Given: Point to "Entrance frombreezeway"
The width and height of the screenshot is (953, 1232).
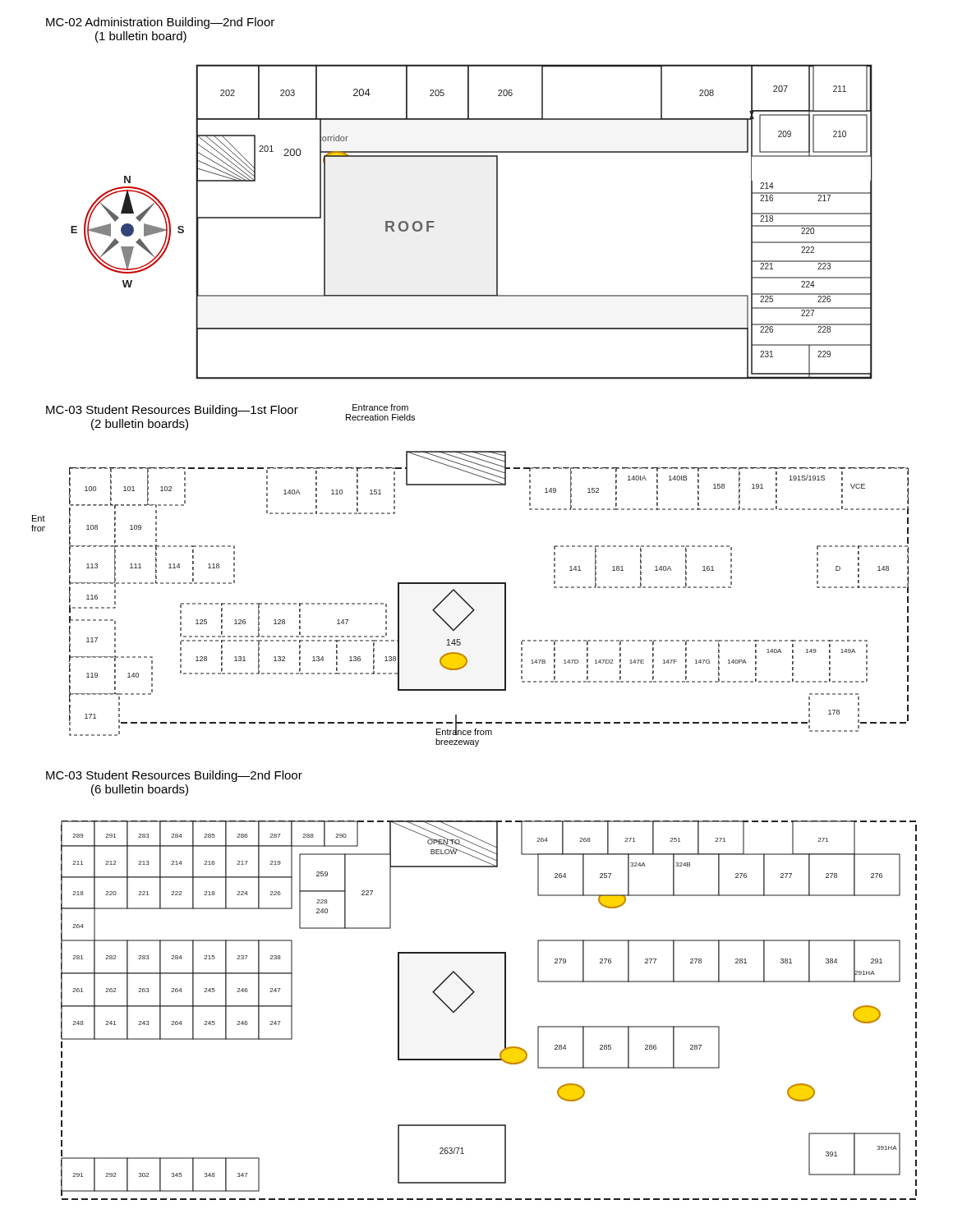Looking at the screenshot, I should (464, 737).
